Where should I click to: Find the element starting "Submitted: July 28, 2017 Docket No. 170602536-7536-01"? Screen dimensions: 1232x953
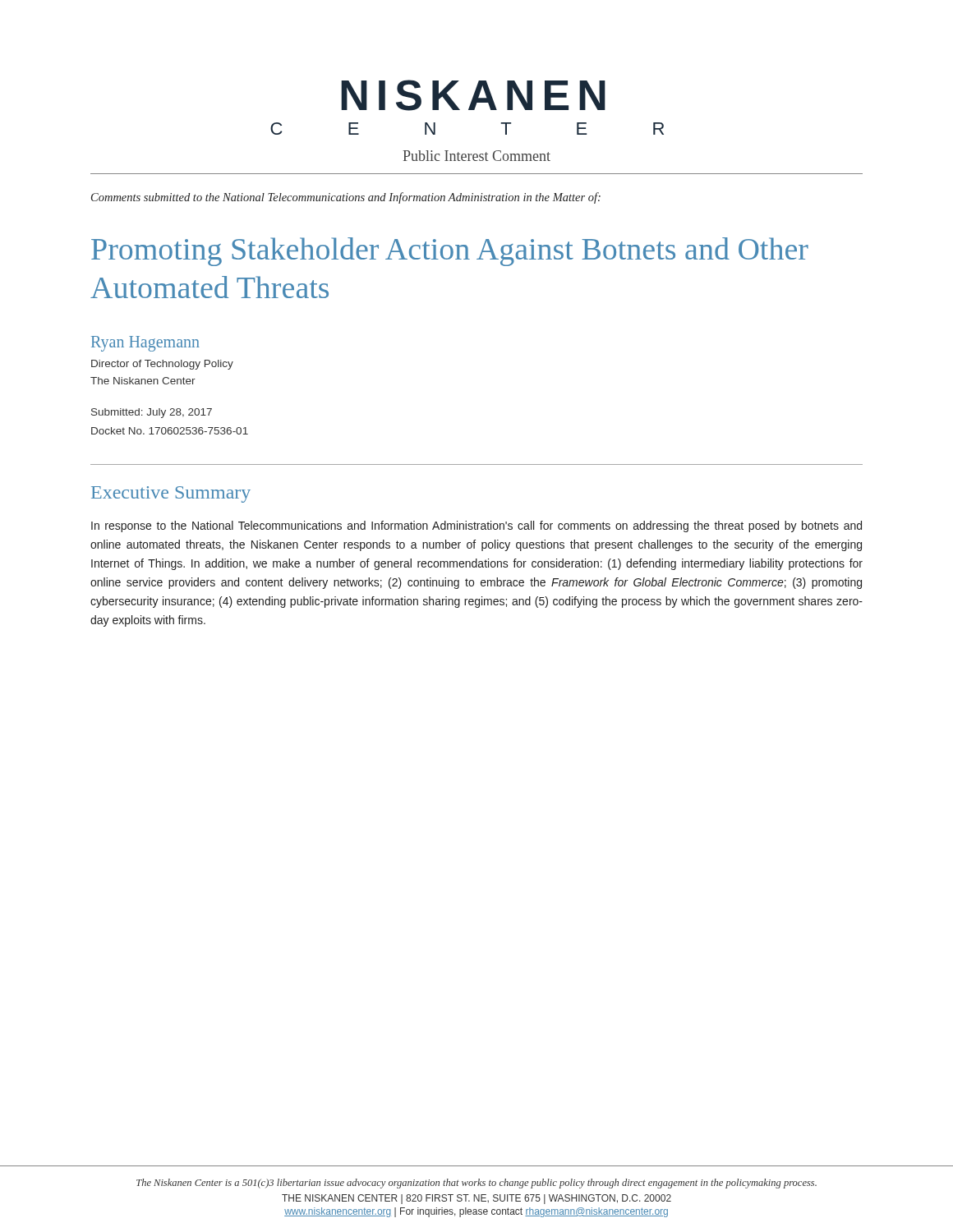169,421
